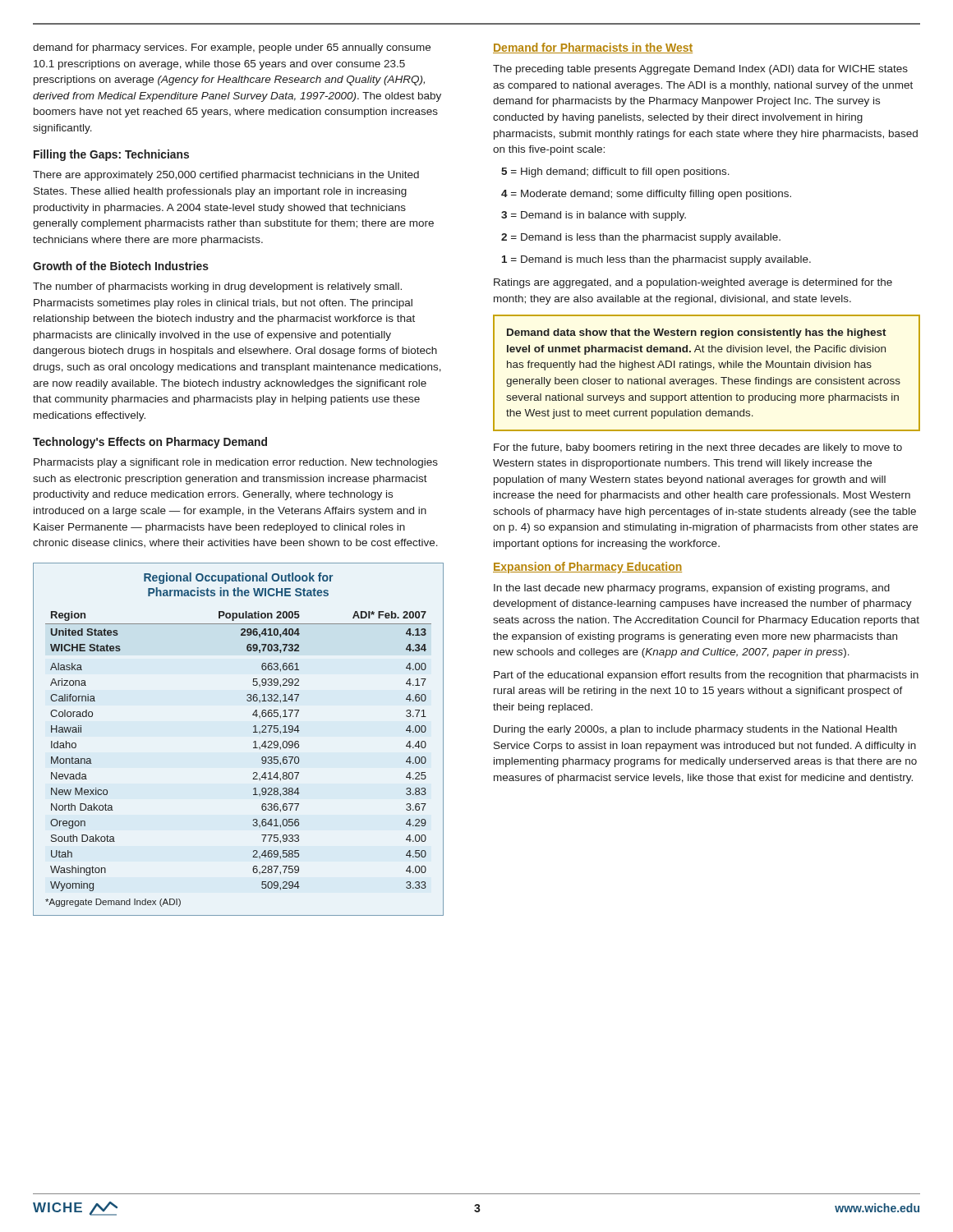This screenshot has height=1232, width=953.
Task: Find the list item that reads "4 = Moderate demand; some difficulty"
Action: click(707, 194)
